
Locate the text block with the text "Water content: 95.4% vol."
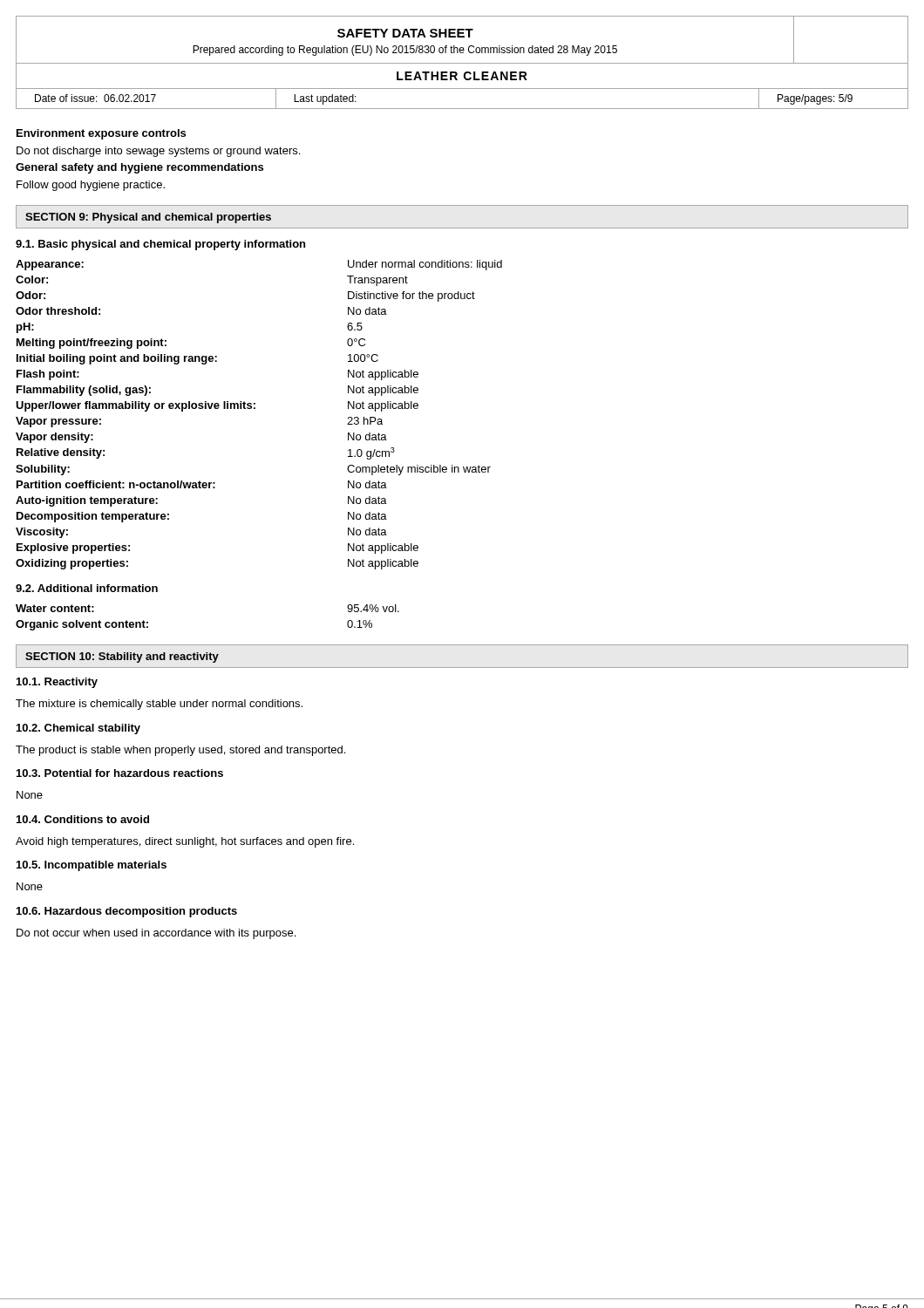(53, 607)
